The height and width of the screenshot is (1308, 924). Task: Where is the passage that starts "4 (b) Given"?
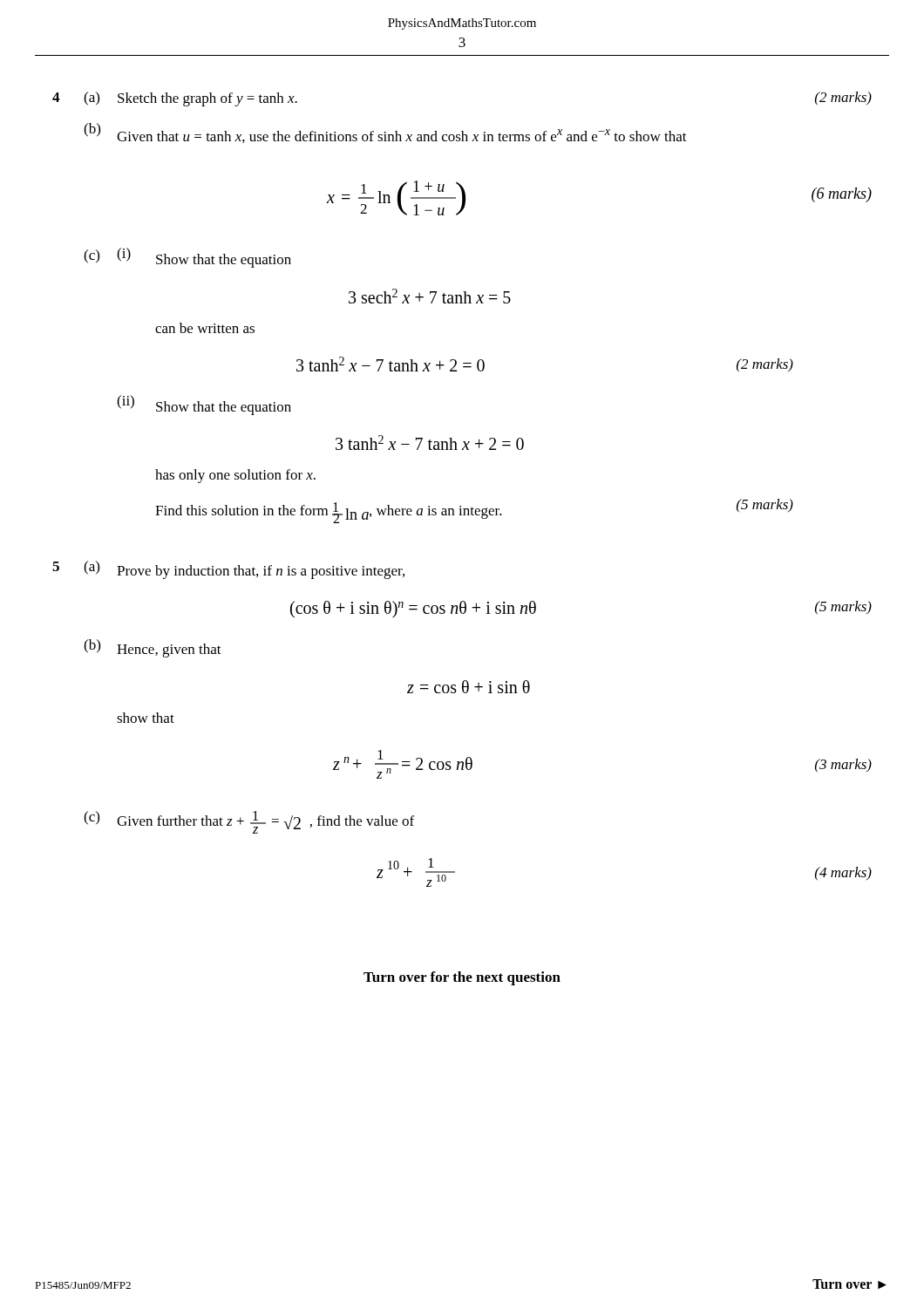[x=462, y=135]
